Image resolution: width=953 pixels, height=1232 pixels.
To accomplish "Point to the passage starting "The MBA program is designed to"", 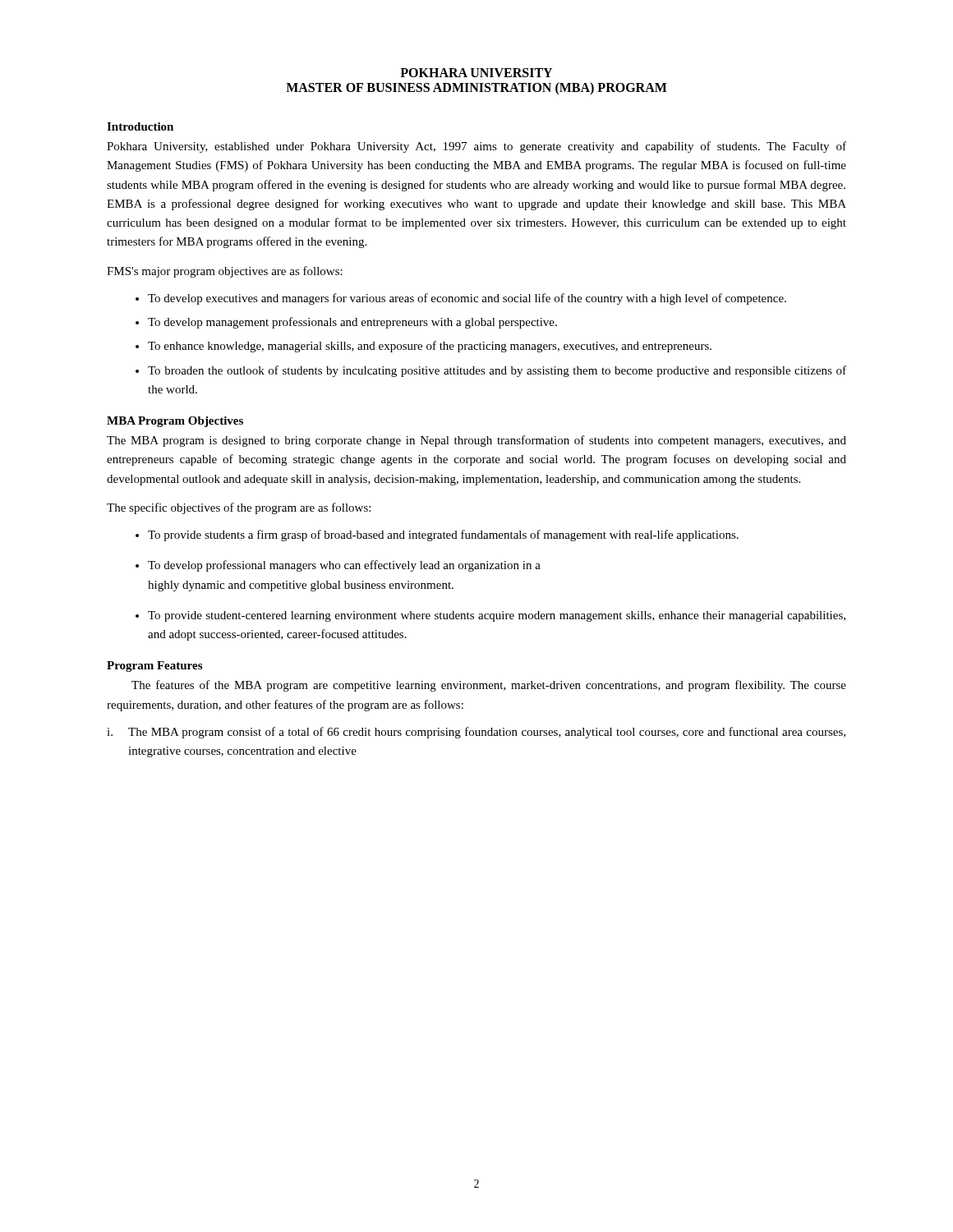I will click(476, 459).
